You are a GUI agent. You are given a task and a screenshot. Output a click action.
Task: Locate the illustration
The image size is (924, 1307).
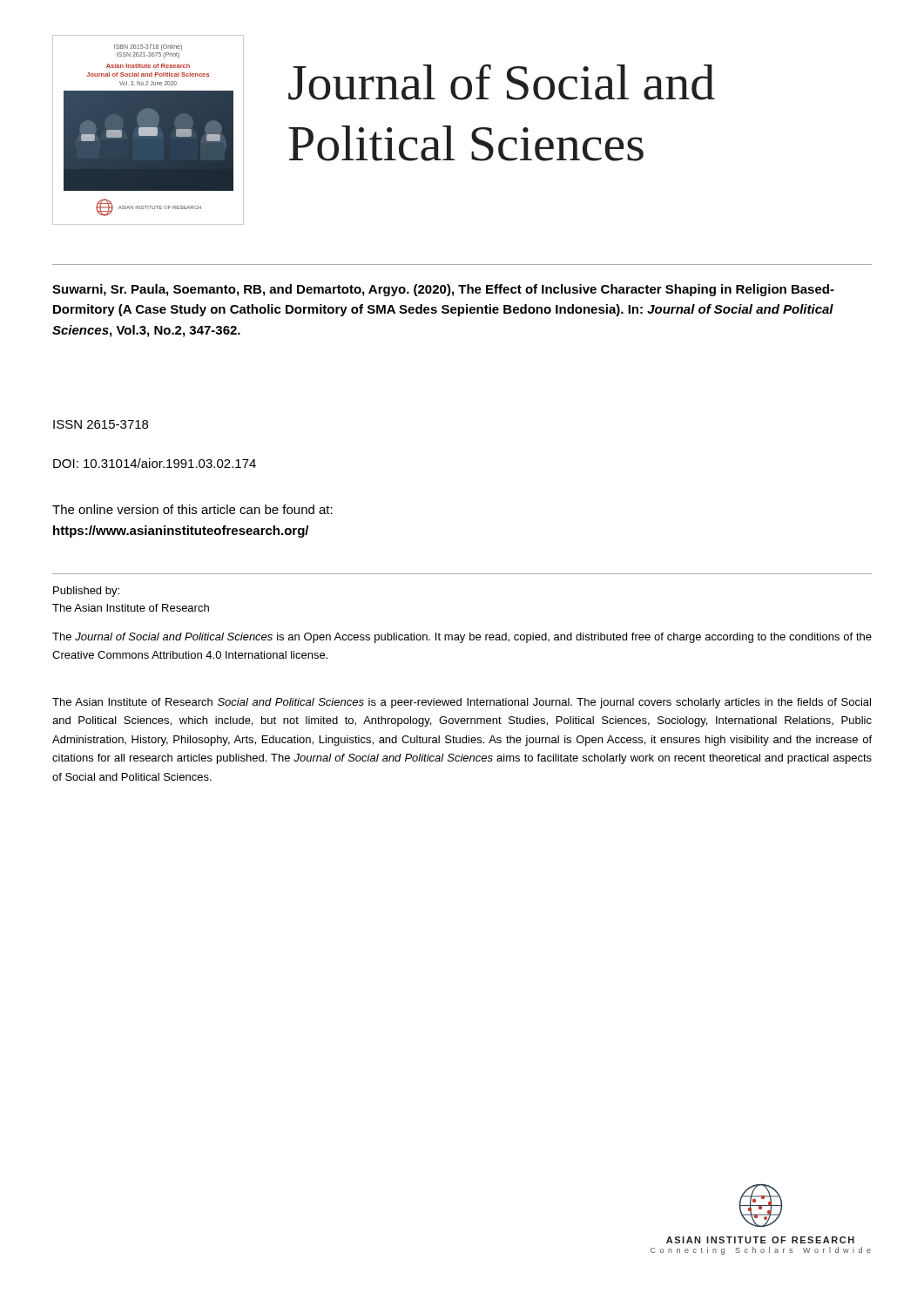[148, 130]
